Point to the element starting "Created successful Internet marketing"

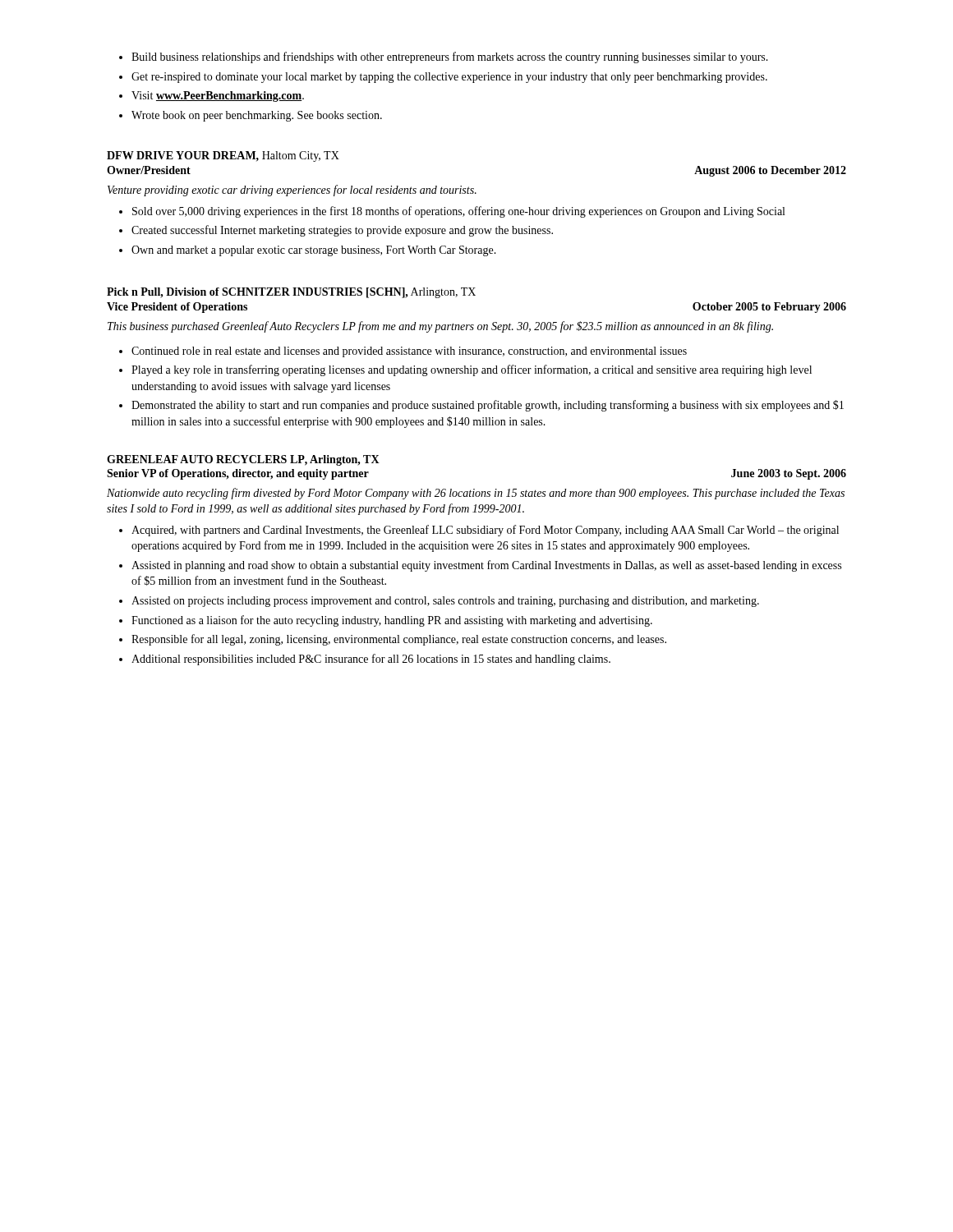pyautogui.click(x=343, y=231)
